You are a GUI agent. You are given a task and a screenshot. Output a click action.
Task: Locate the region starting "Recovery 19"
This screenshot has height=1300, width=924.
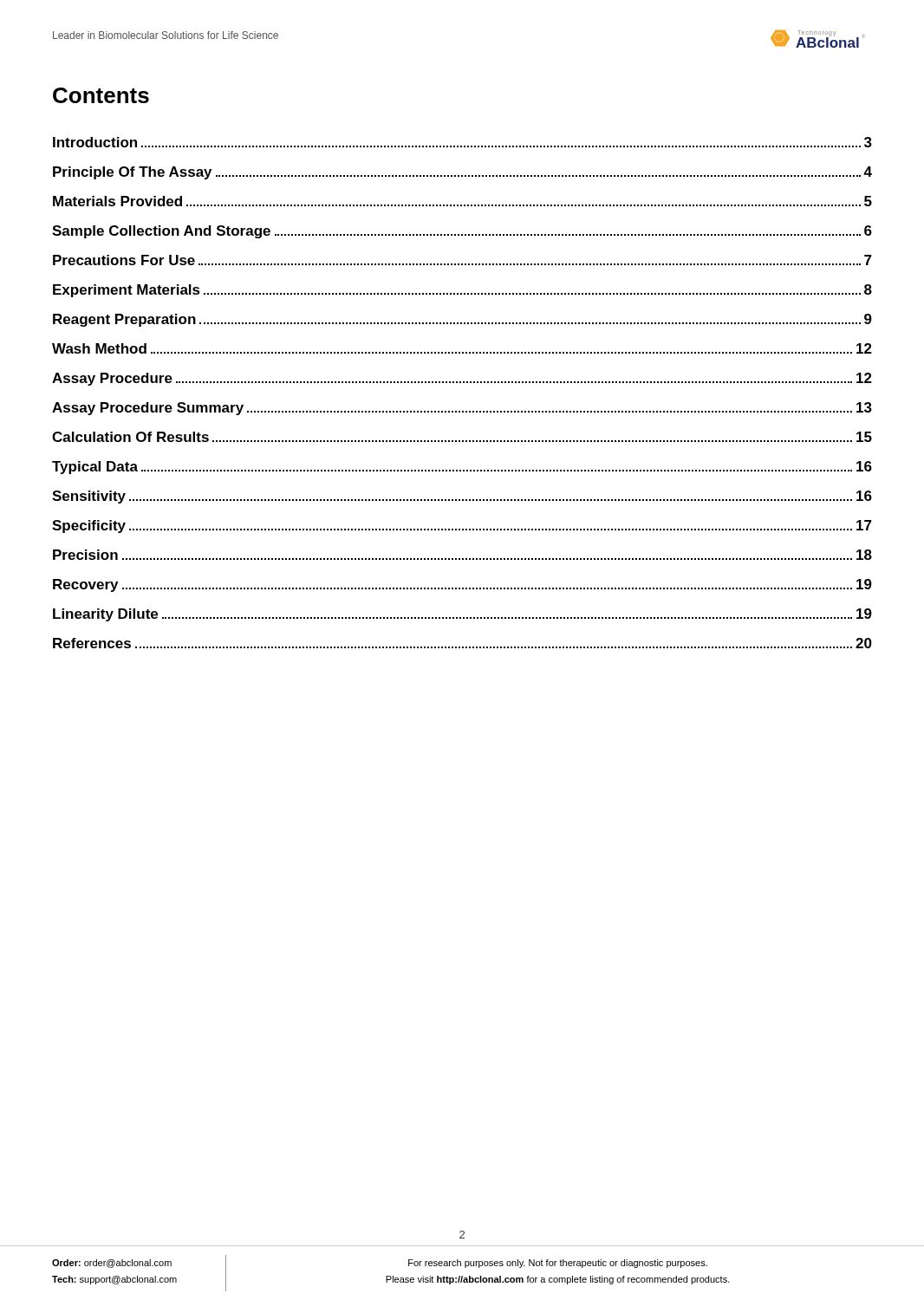pyautogui.click(x=462, y=585)
